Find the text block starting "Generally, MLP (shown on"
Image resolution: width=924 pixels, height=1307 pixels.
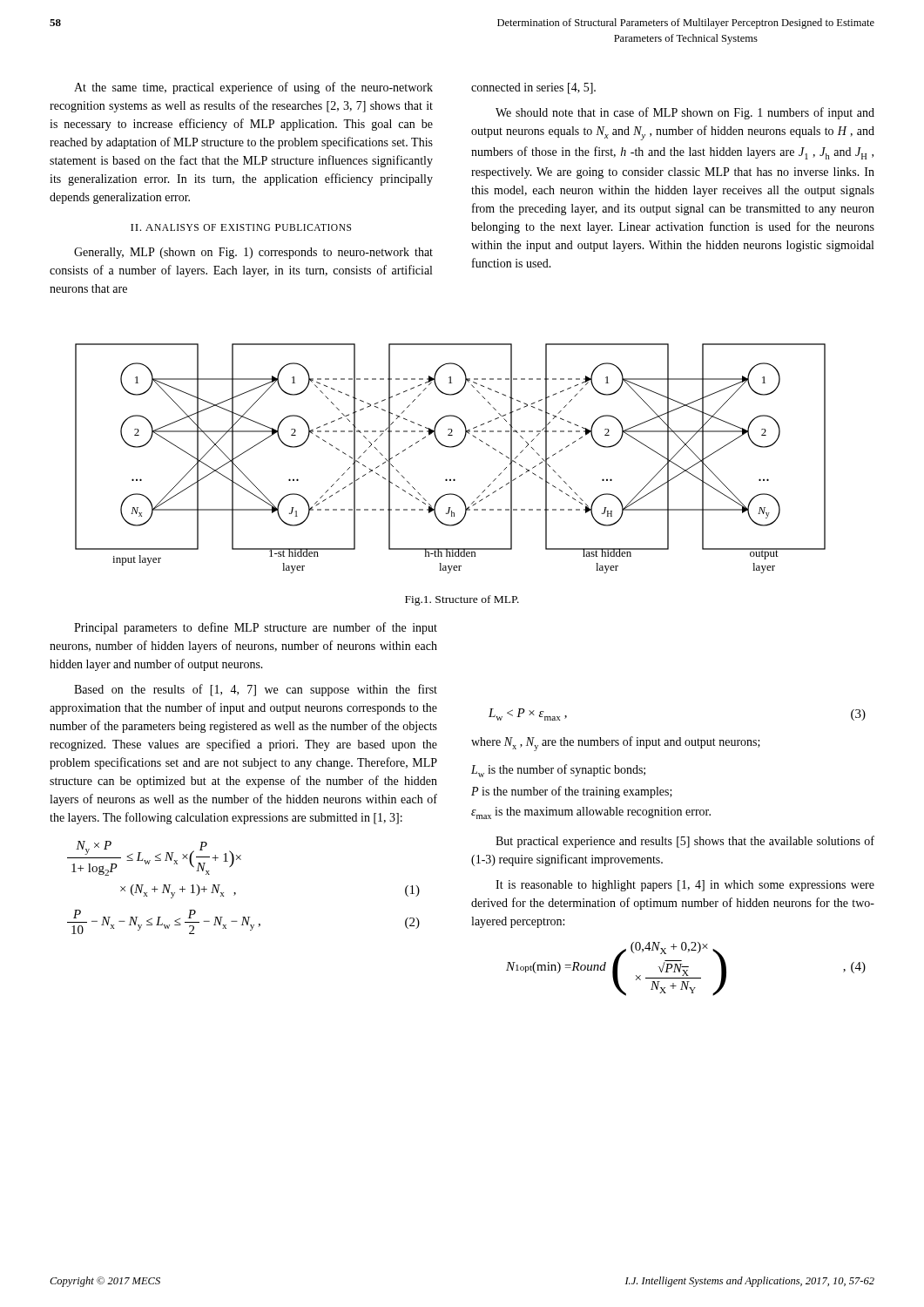241,271
